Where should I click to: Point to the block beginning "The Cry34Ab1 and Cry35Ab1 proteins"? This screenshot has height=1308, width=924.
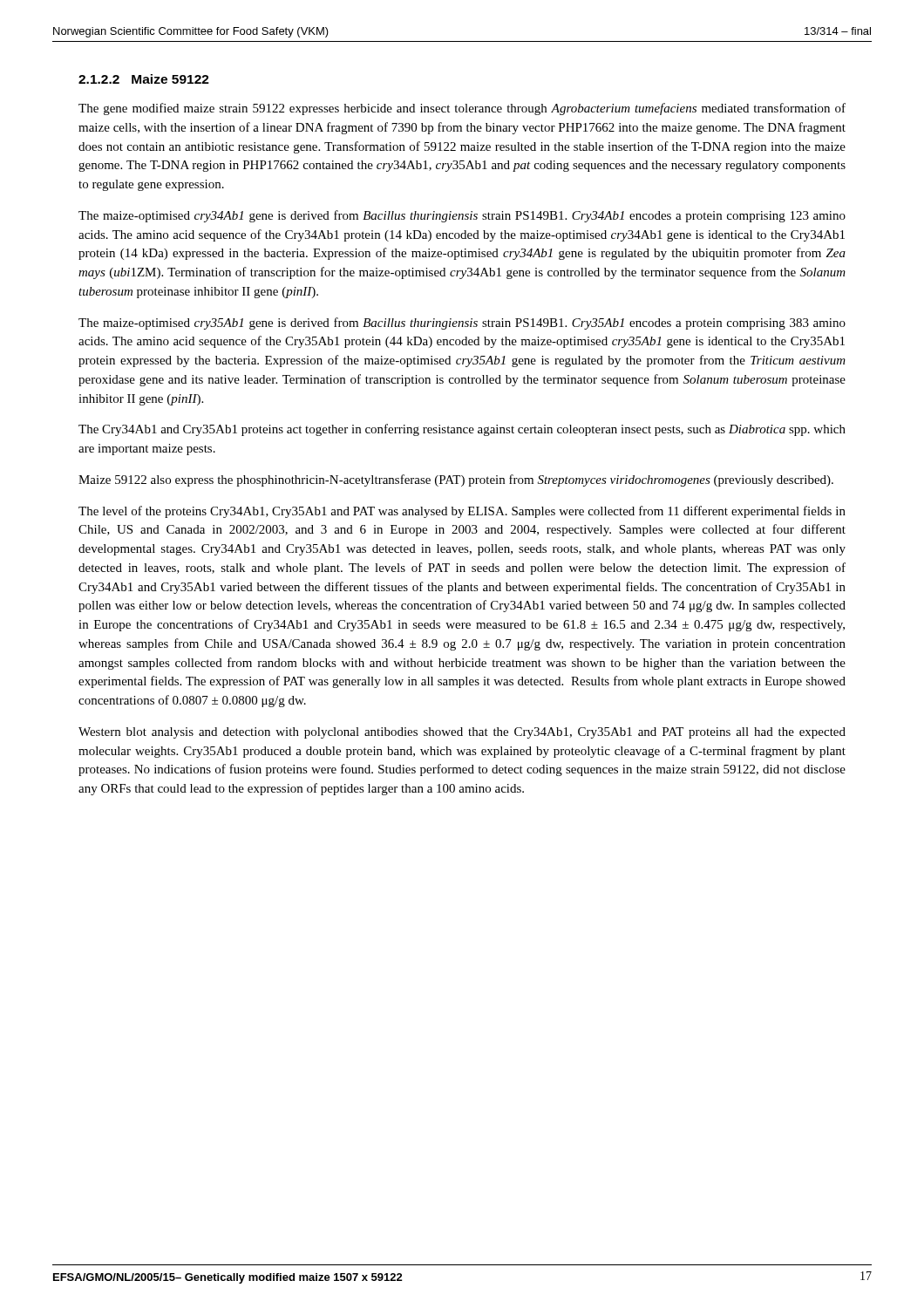(462, 439)
